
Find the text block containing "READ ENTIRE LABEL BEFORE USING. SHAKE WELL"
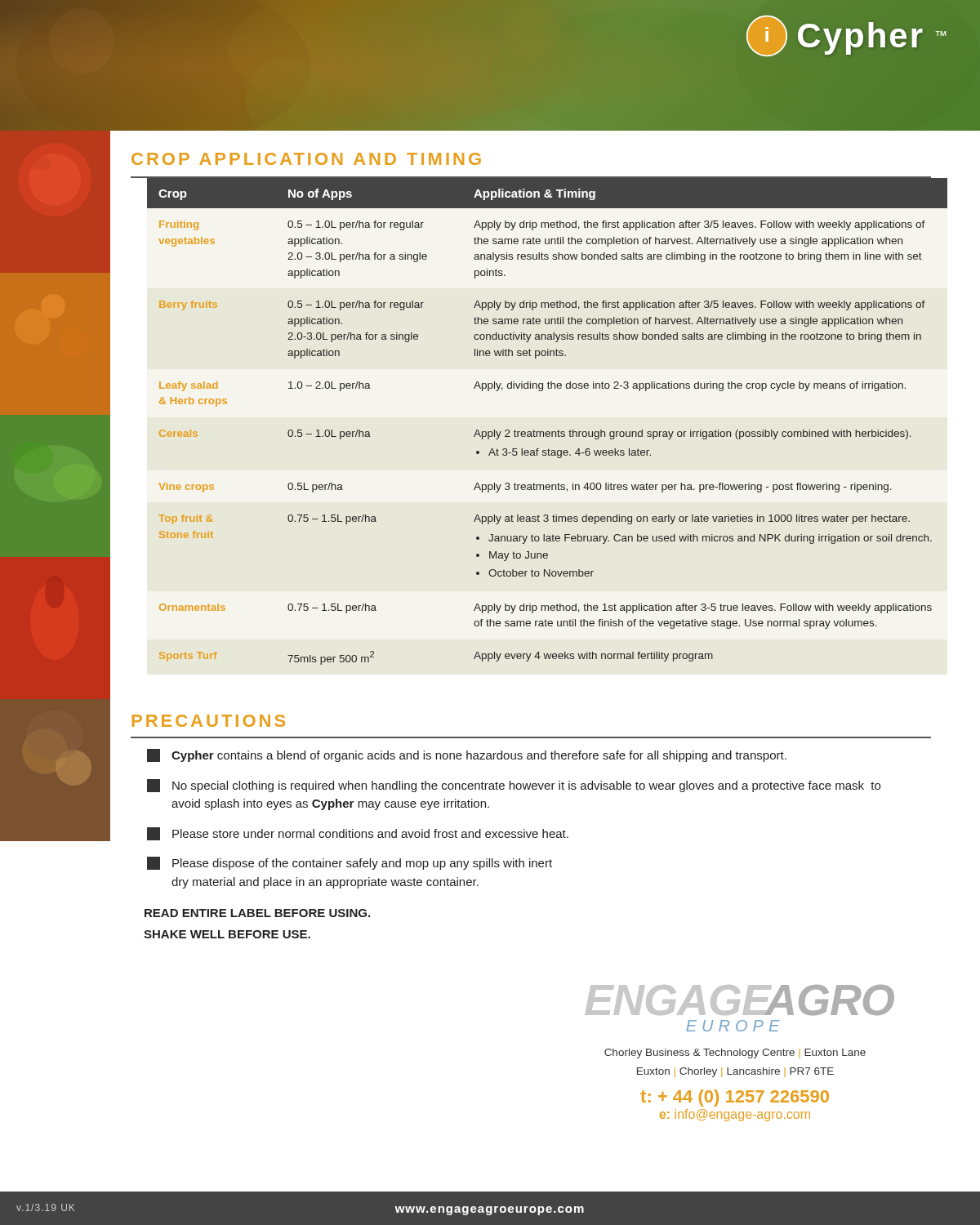point(257,923)
